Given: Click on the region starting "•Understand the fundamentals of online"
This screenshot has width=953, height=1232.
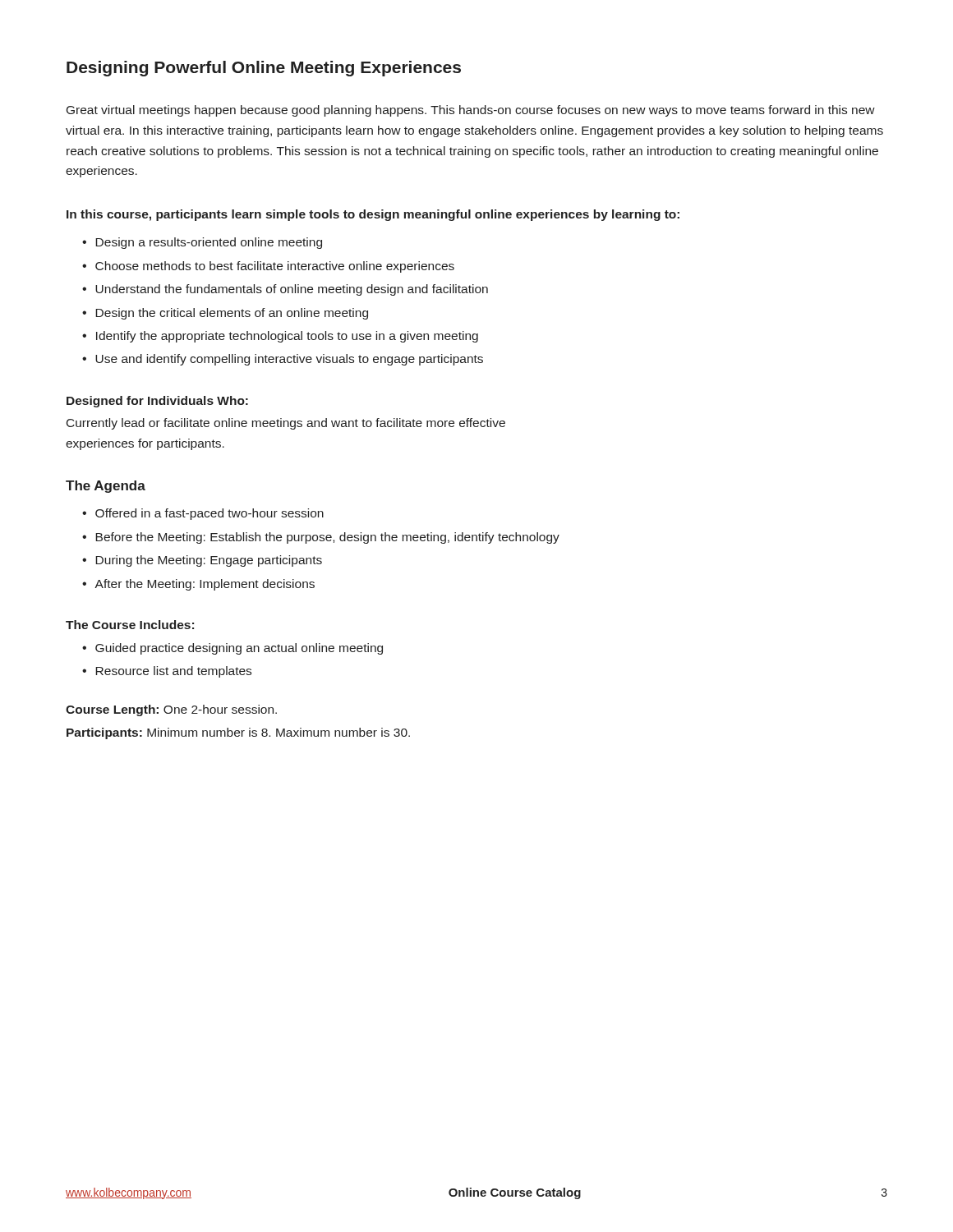Looking at the screenshot, I should [285, 289].
